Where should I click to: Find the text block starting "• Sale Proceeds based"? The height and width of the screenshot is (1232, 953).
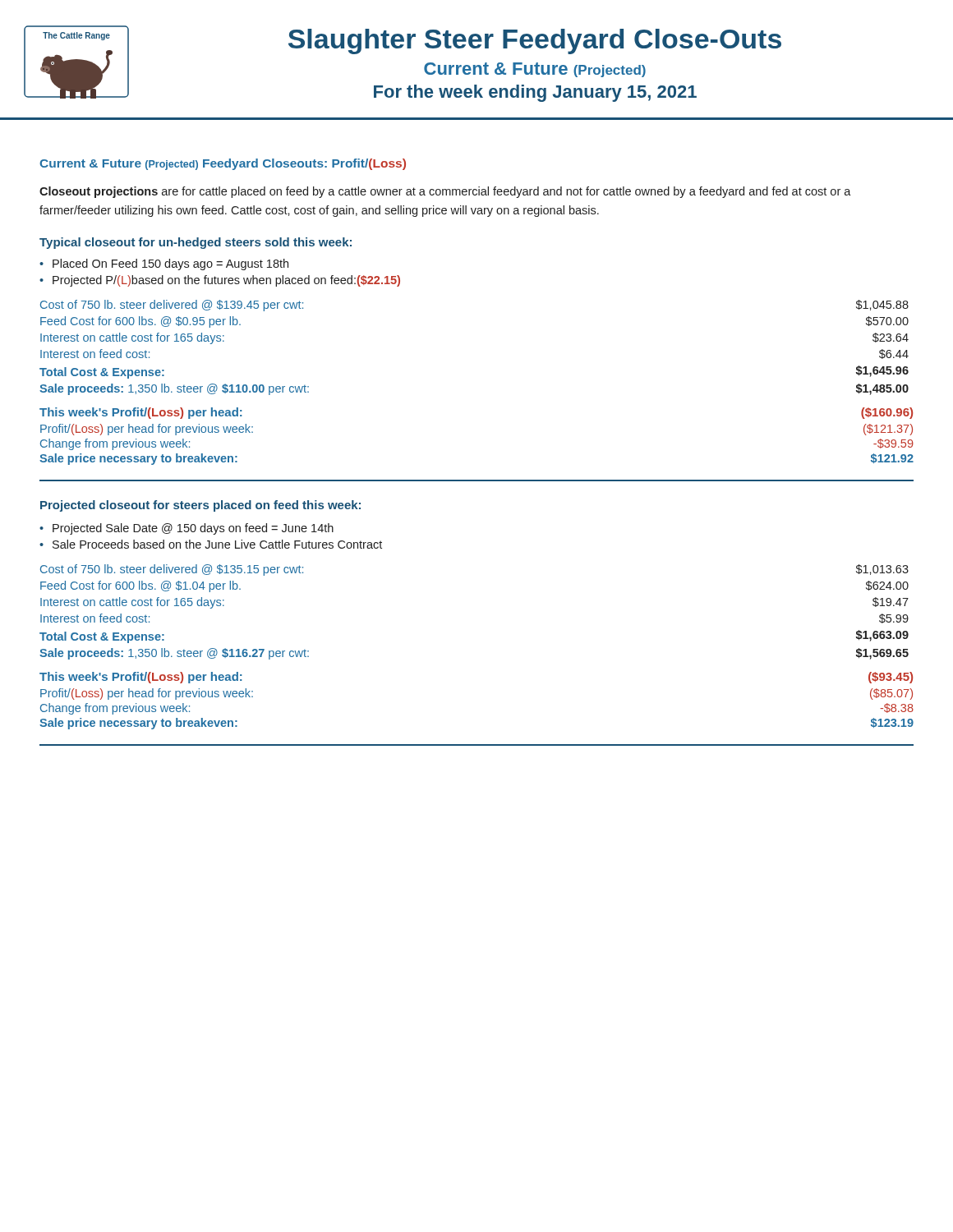[211, 544]
